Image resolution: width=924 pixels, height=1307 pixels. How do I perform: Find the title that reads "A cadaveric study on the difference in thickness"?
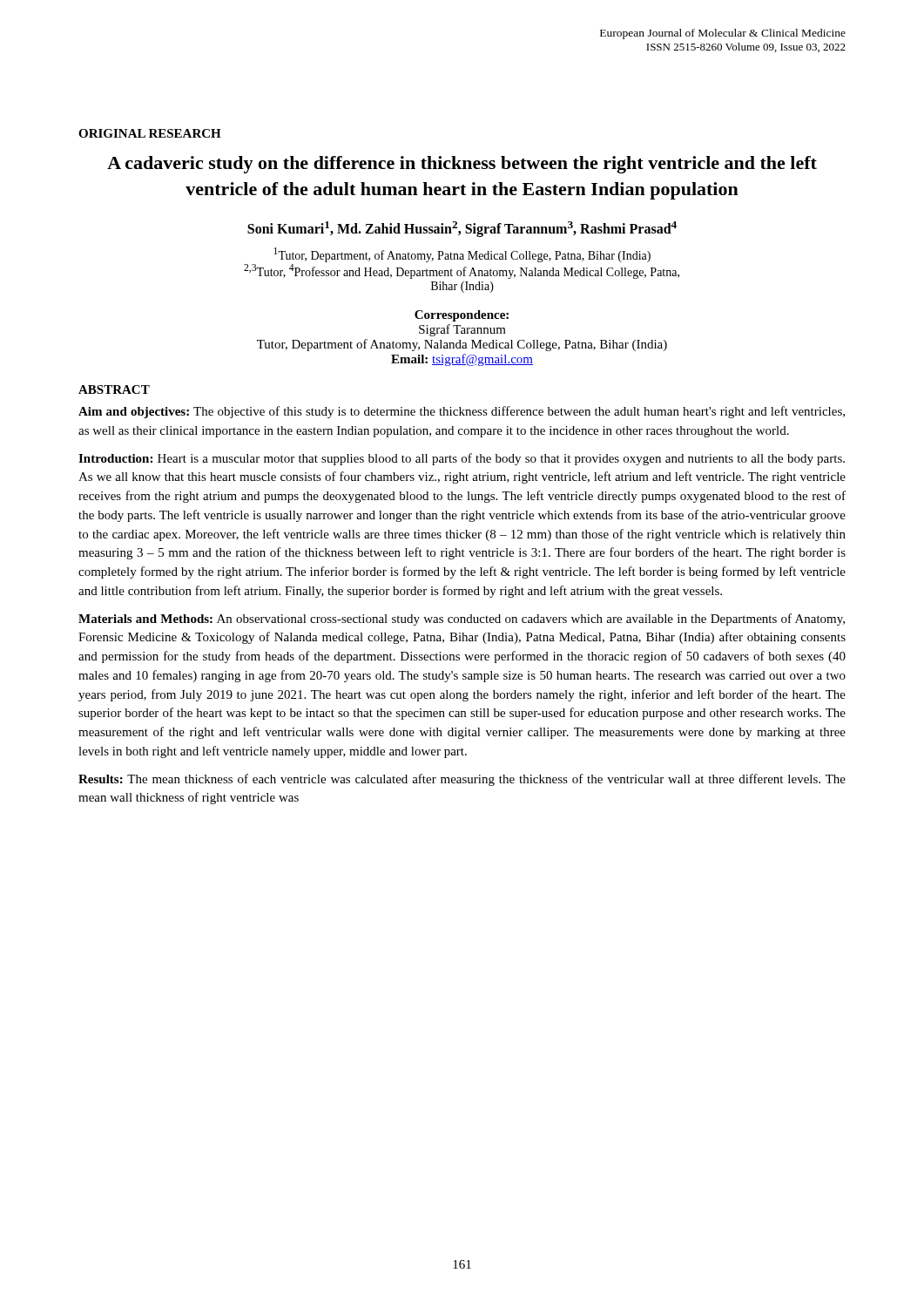[x=462, y=176]
